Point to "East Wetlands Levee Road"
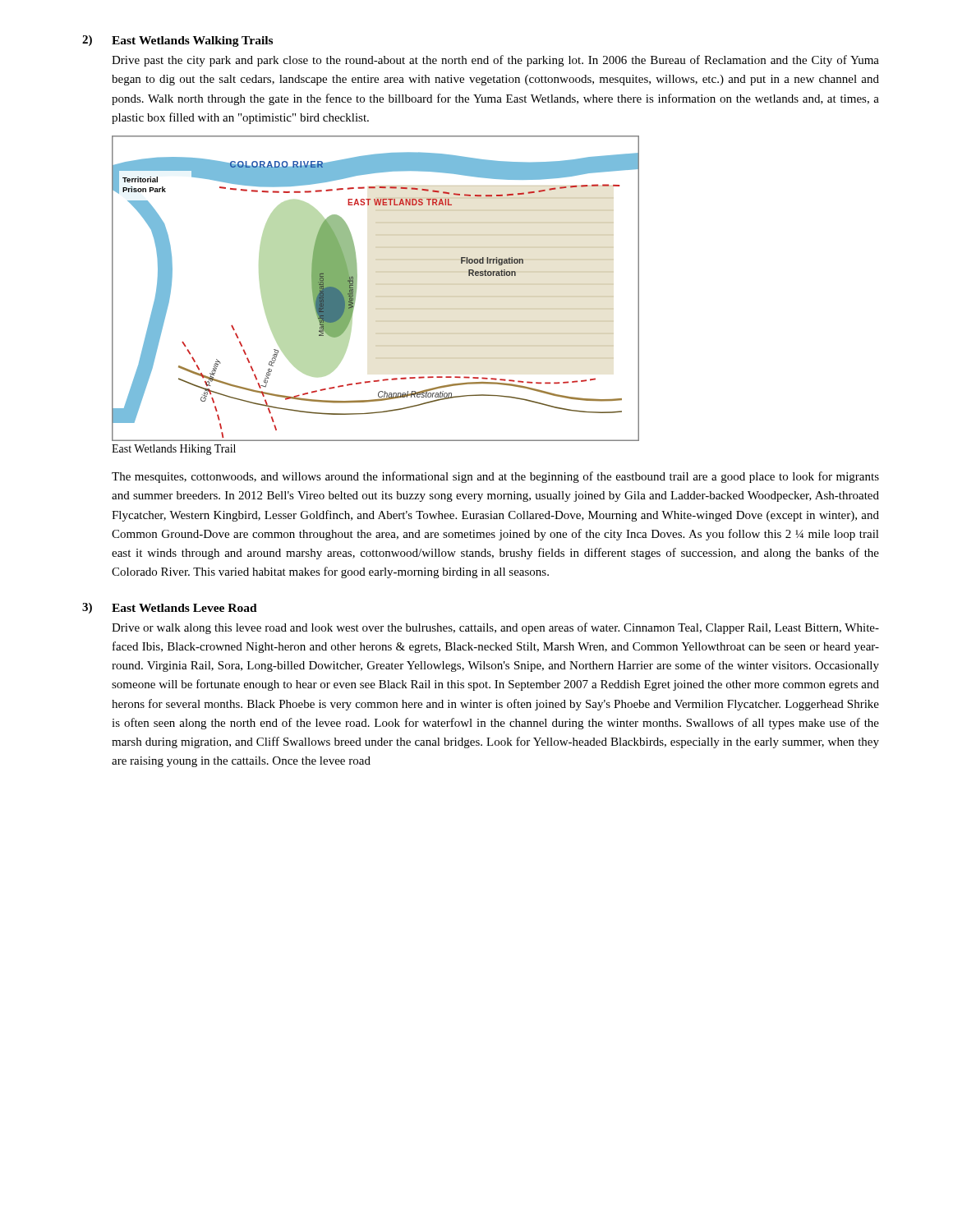The image size is (953, 1232). click(184, 607)
